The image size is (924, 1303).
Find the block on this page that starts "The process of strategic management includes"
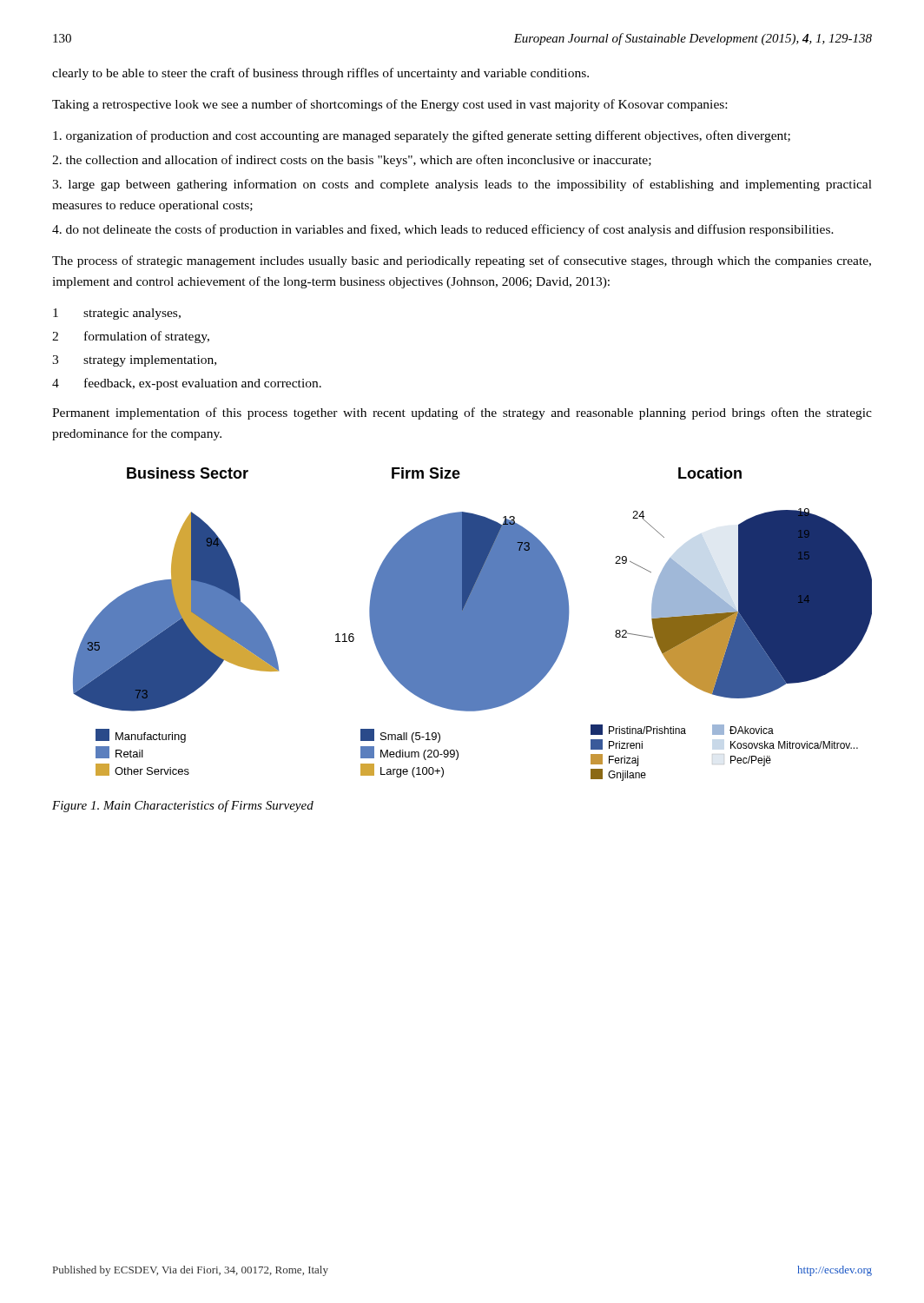[x=462, y=271]
